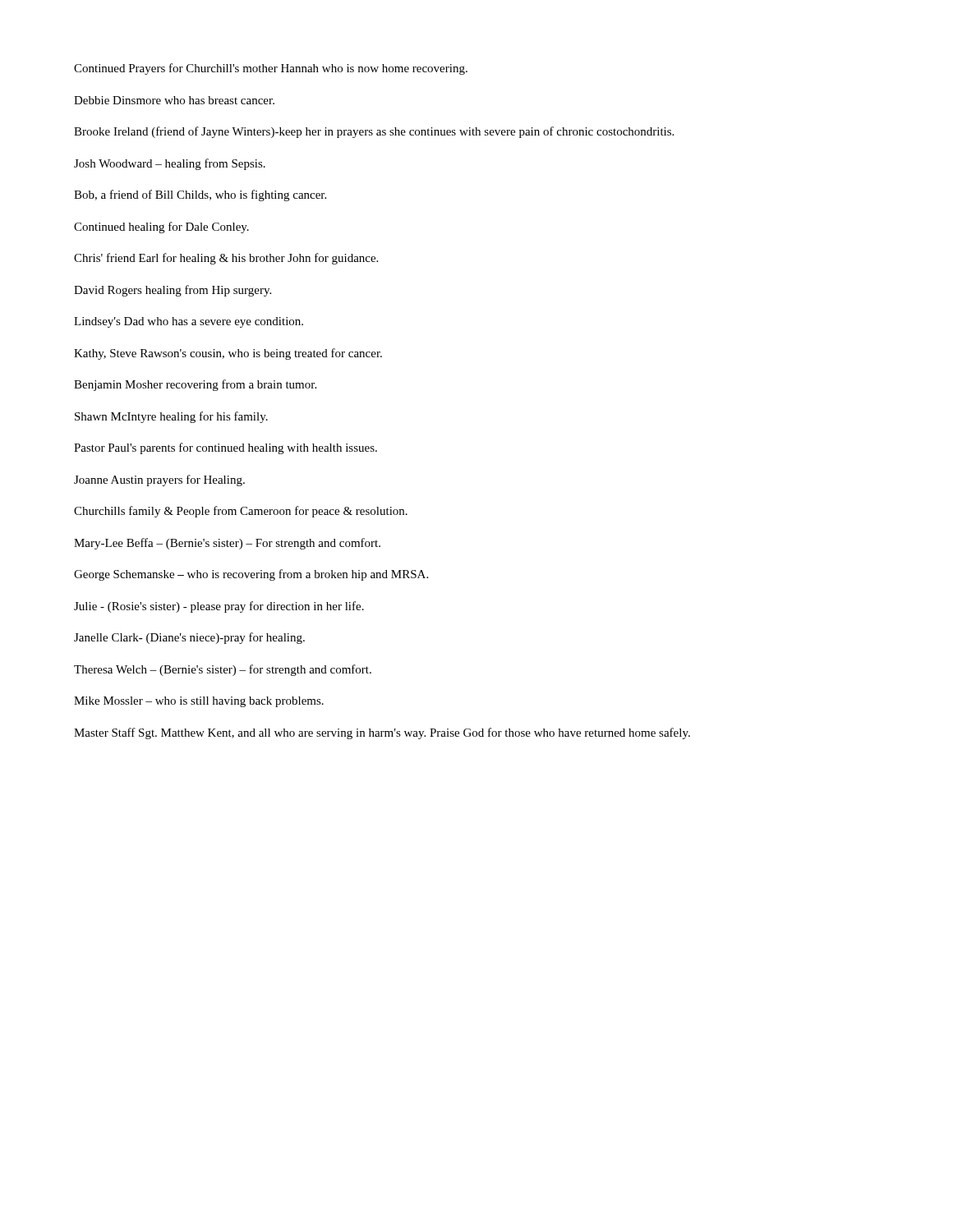Click on the text starting "David Rogers healing from Hip surgery."
This screenshot has width=953, height=1232.
(173, 290)
